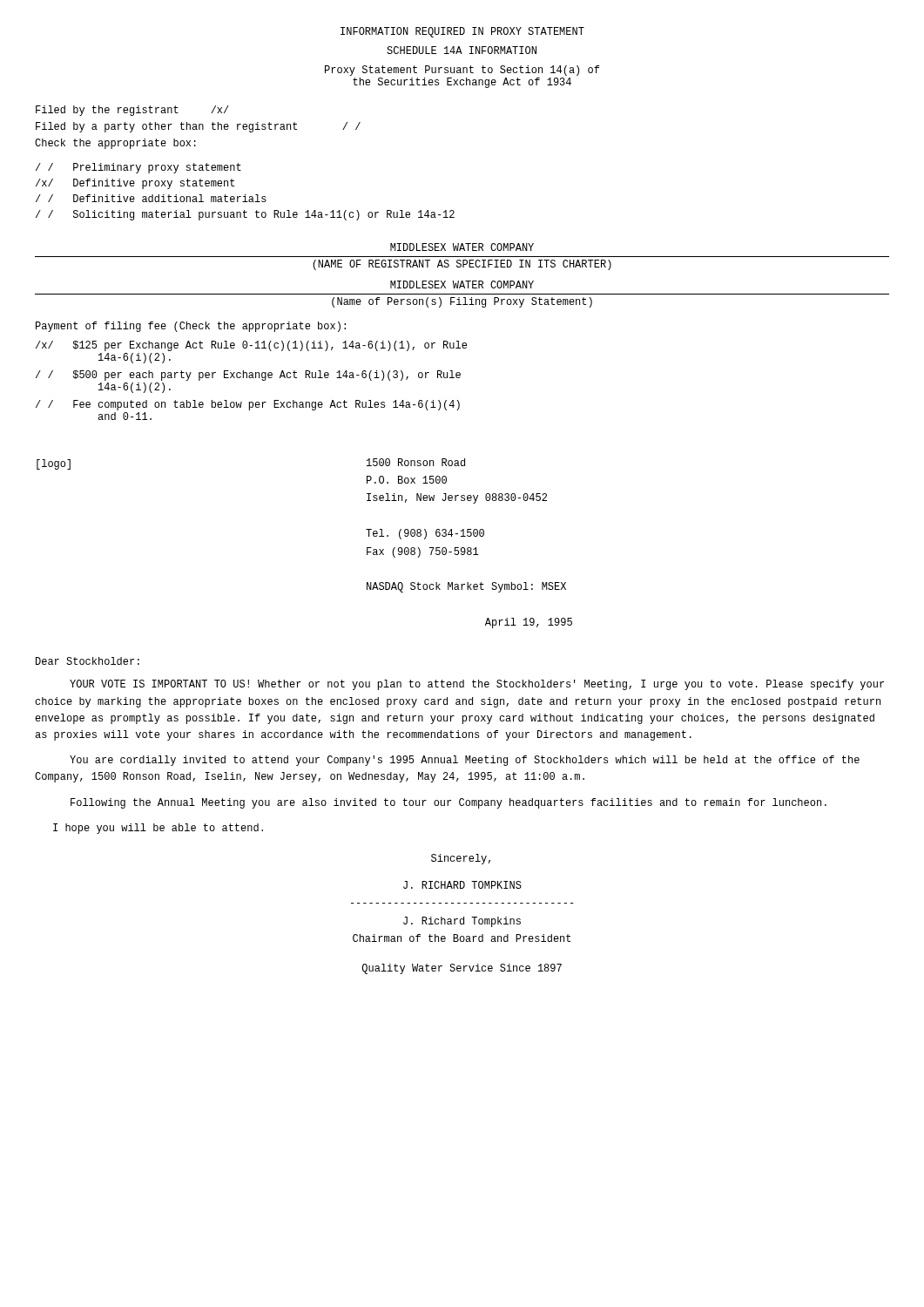Where is the passage that starts "Following the Annual"?
Screen dimensions: 1307x924
pyautogui.click(x=449, y=803)
